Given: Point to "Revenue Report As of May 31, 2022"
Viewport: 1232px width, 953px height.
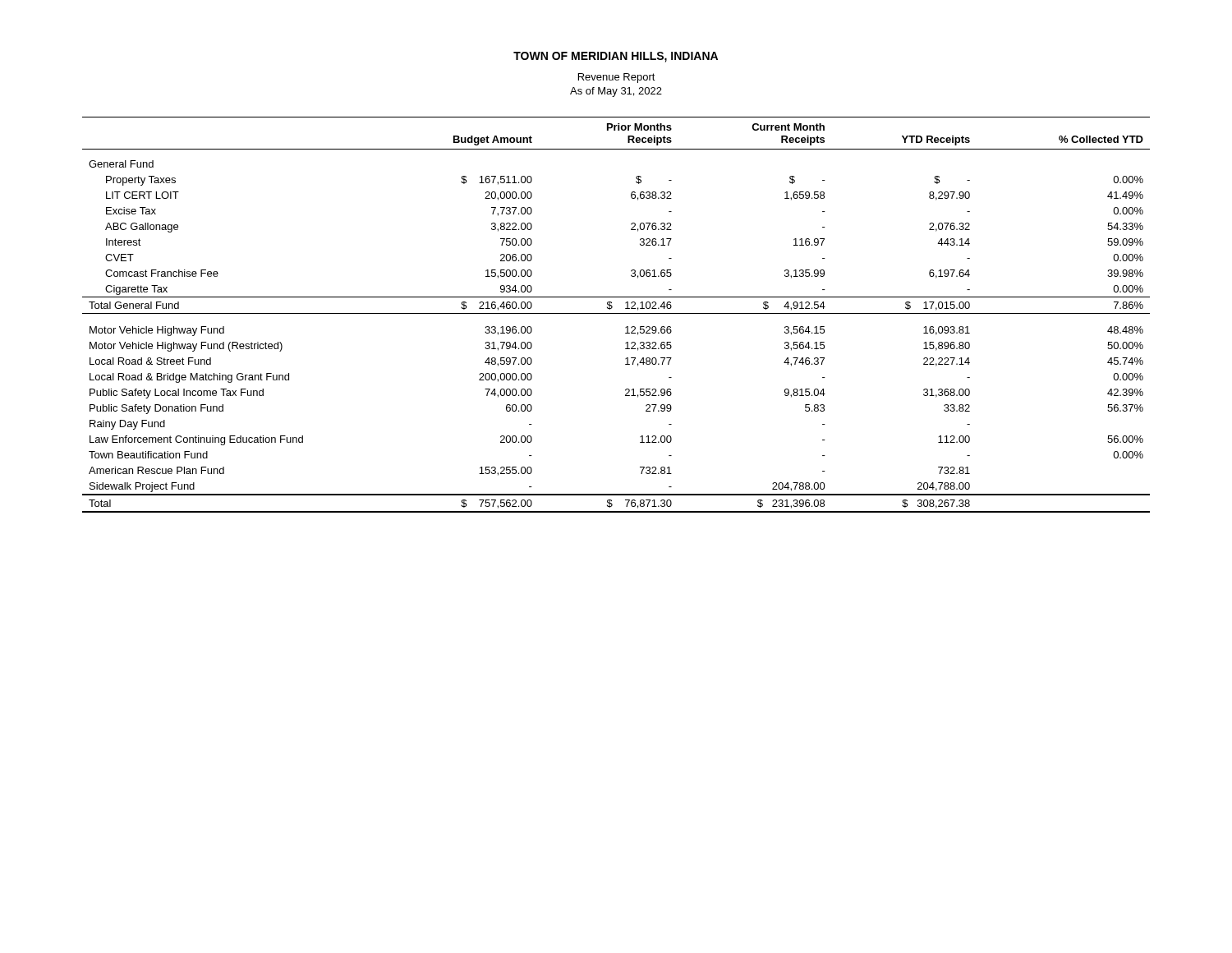Looking at the screenshot, I should pyautogui.click(x=616, y=84).
